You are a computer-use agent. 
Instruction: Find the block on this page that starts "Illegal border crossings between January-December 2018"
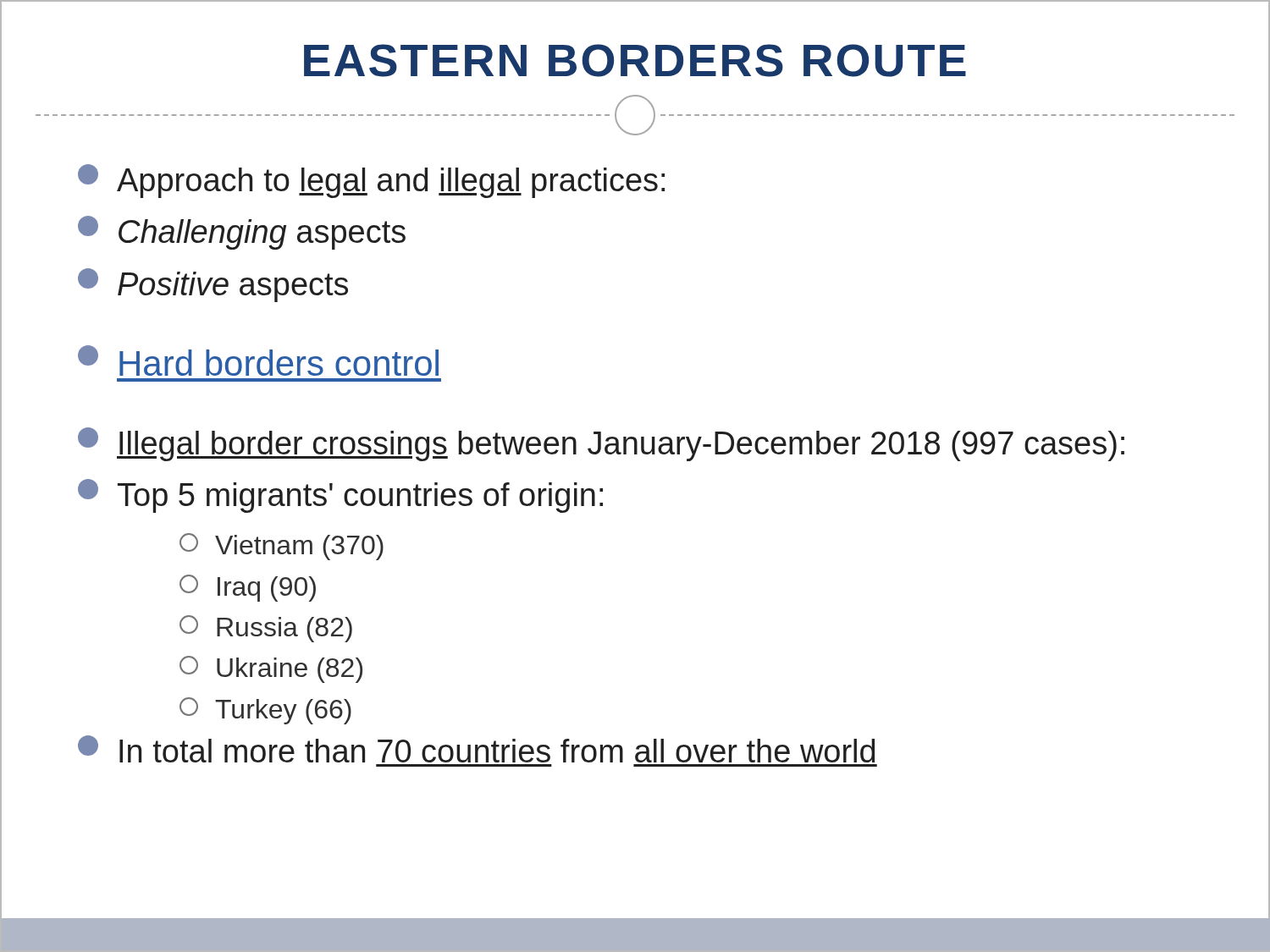point(603,444)
